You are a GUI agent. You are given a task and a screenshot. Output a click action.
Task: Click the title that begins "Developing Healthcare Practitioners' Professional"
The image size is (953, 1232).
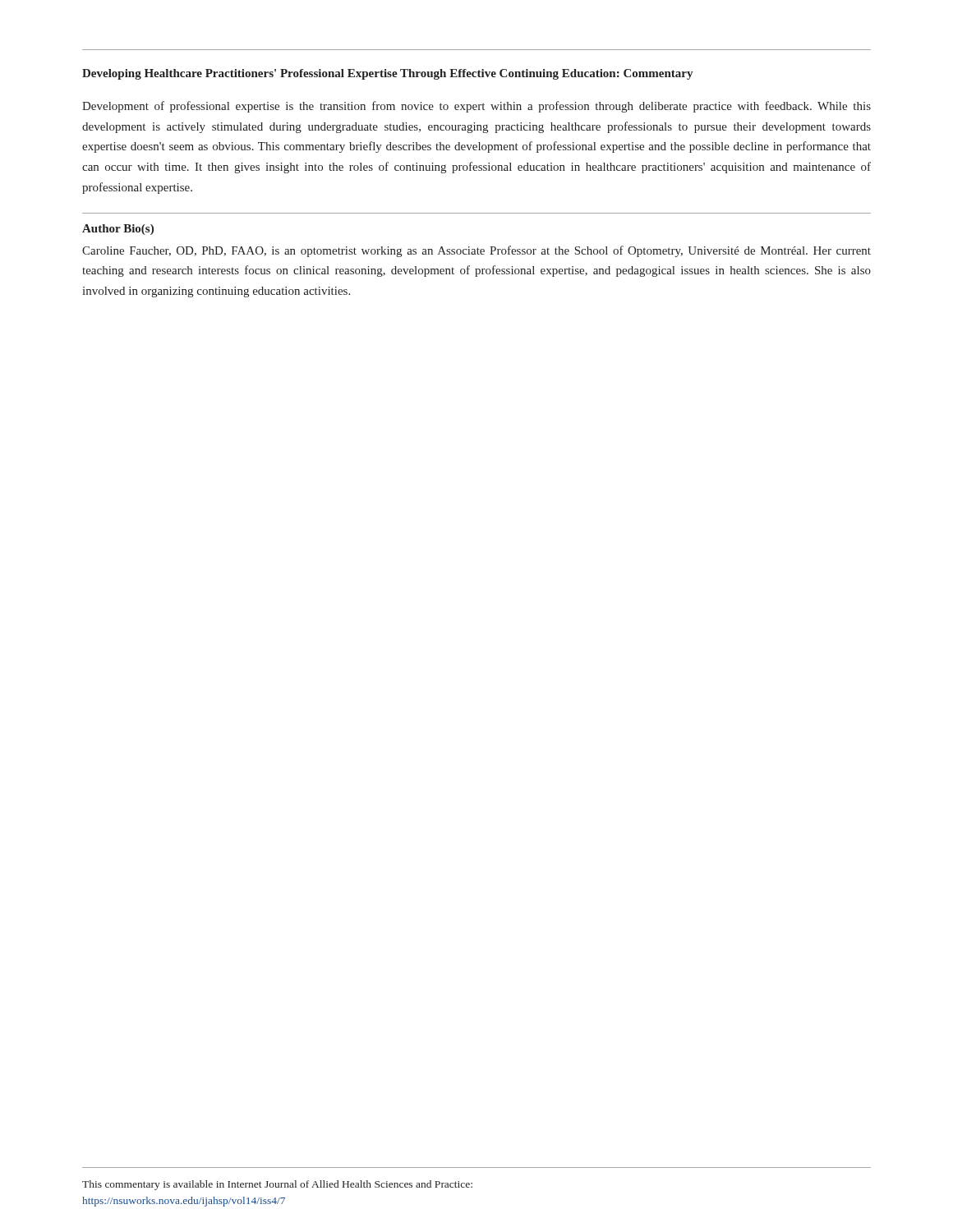coord(476,74)
